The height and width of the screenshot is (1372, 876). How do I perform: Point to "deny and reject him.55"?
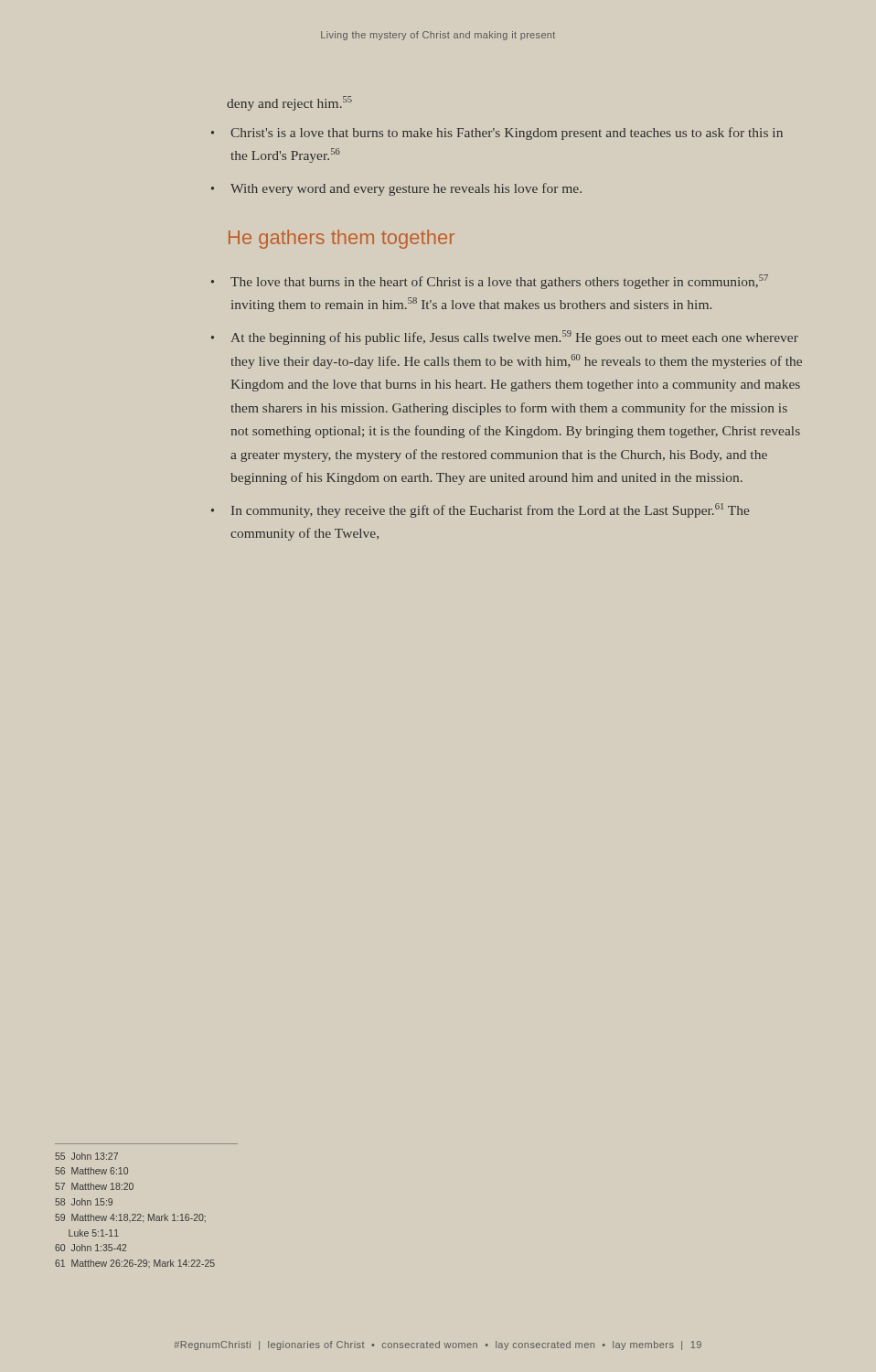289,102
